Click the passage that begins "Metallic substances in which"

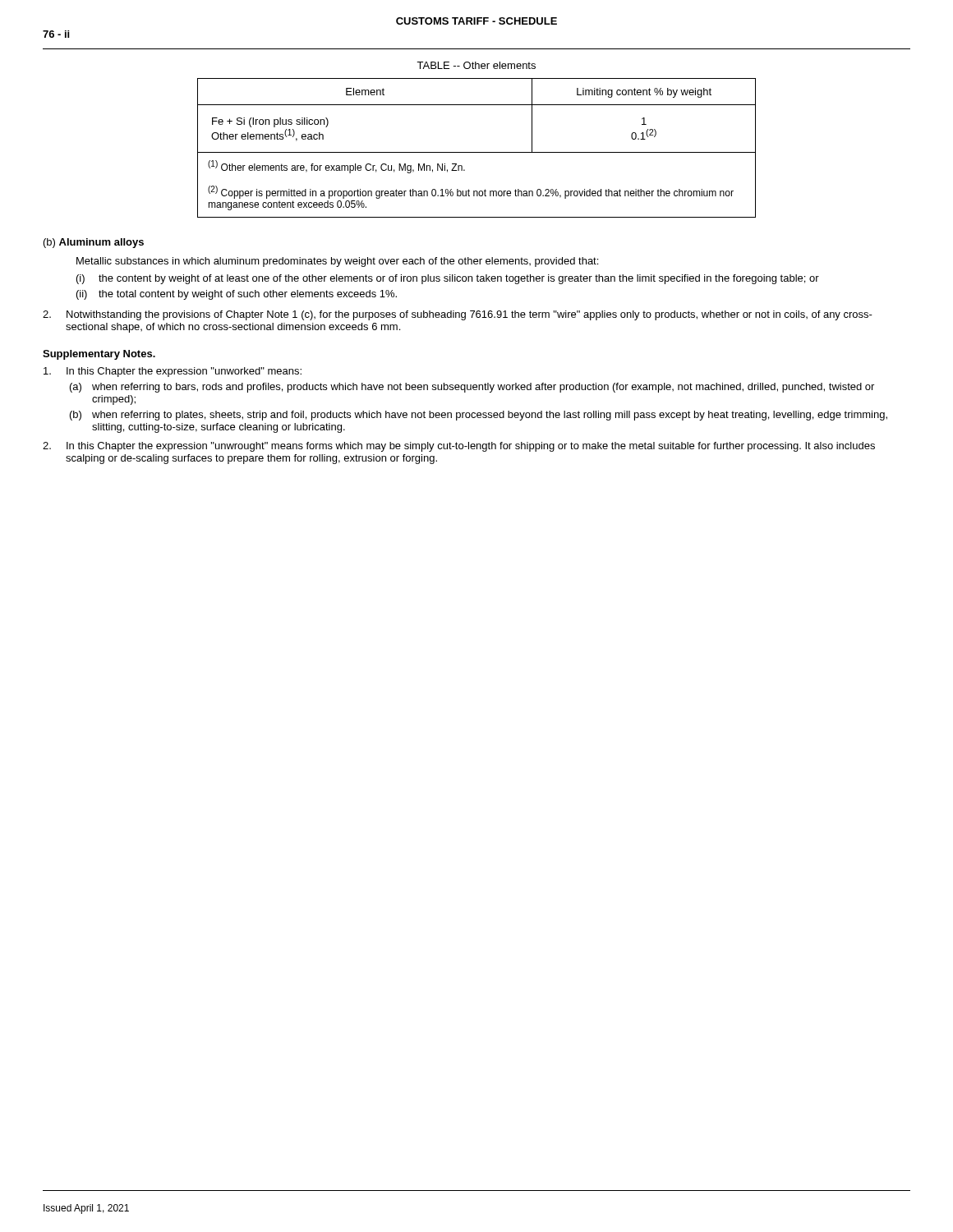(x=337, y=261)
